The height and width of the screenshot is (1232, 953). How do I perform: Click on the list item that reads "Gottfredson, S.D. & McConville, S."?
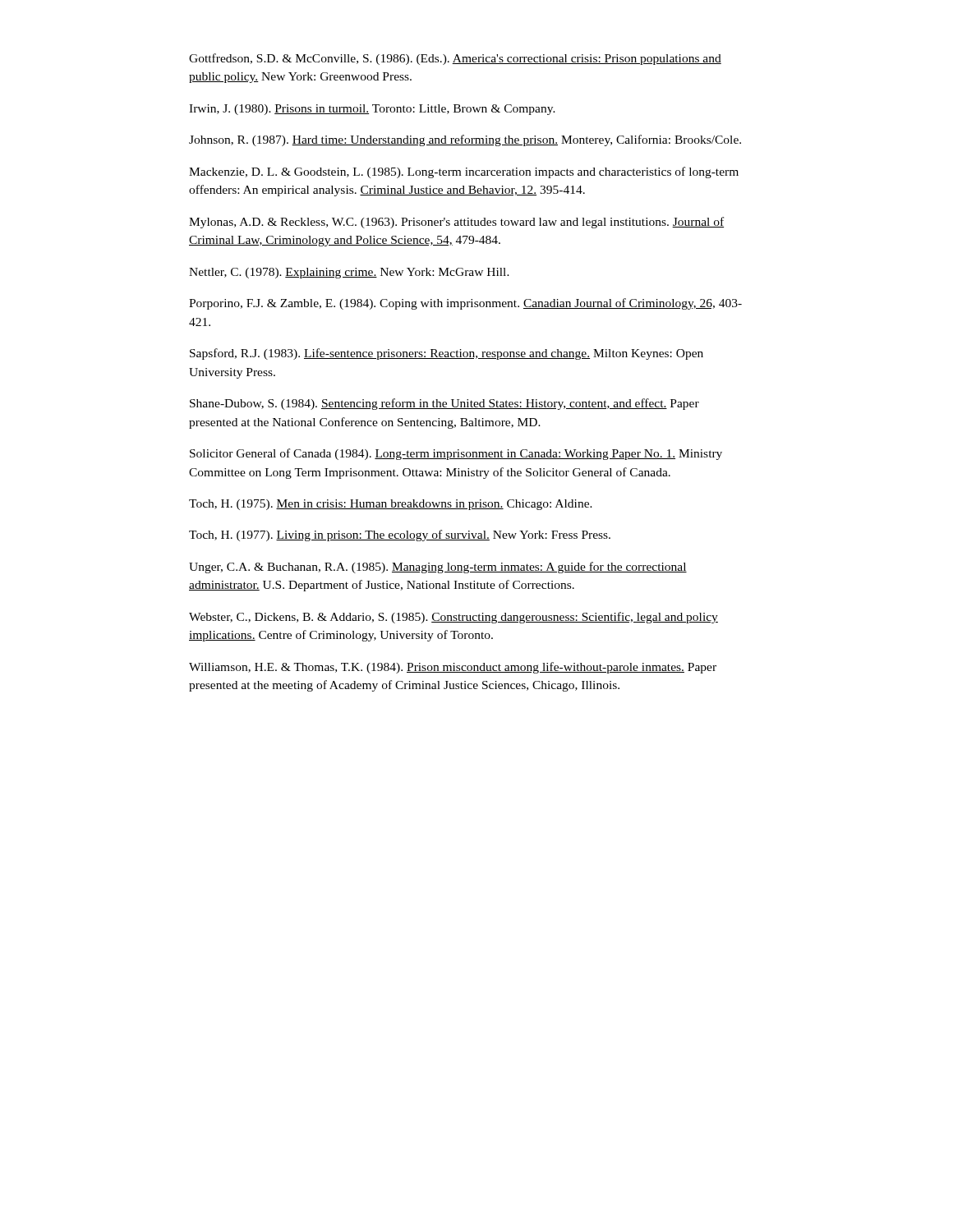click(455, 67)
